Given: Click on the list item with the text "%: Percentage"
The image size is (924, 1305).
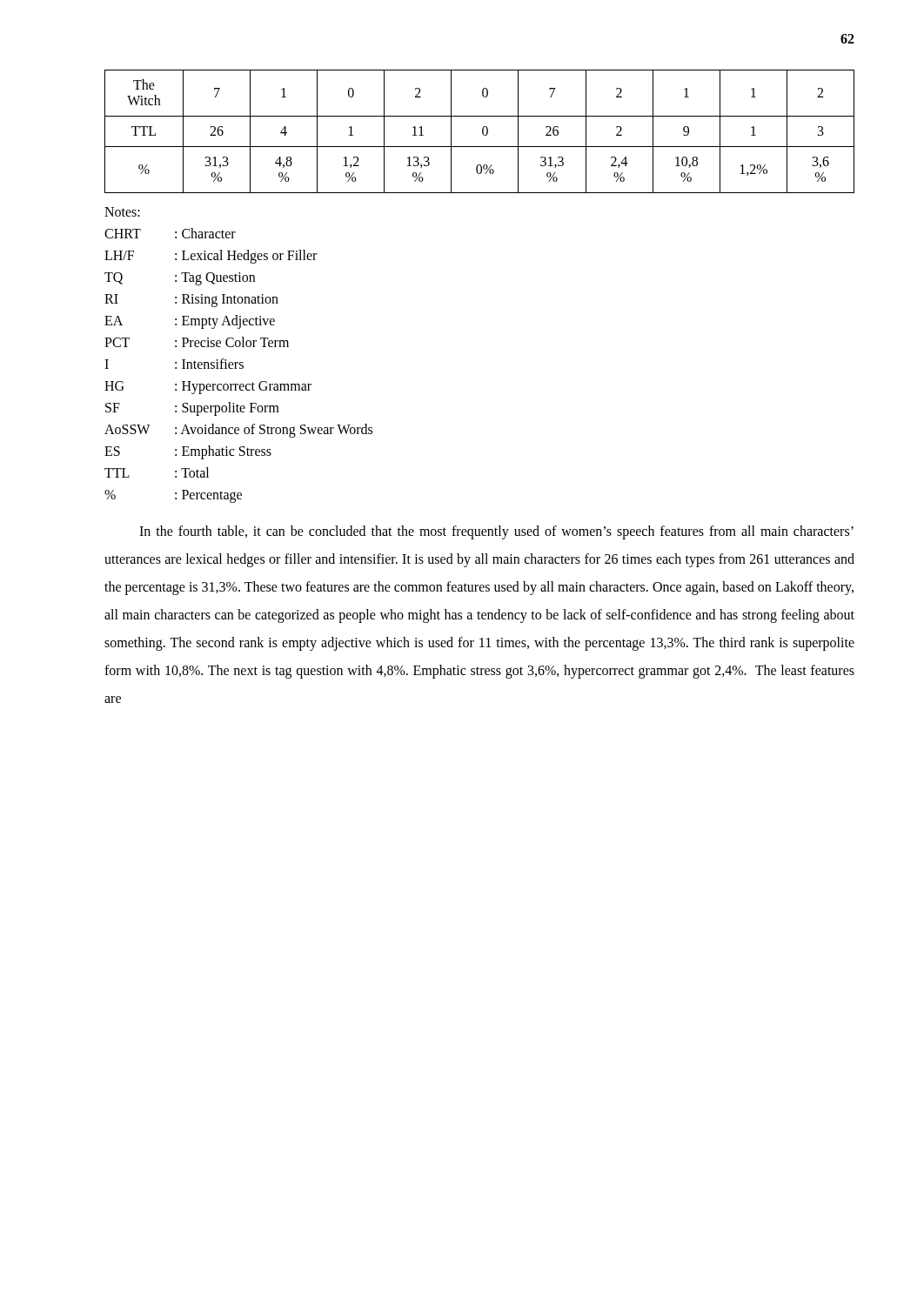Looking at the screenshot, I should tap(173, 495).
